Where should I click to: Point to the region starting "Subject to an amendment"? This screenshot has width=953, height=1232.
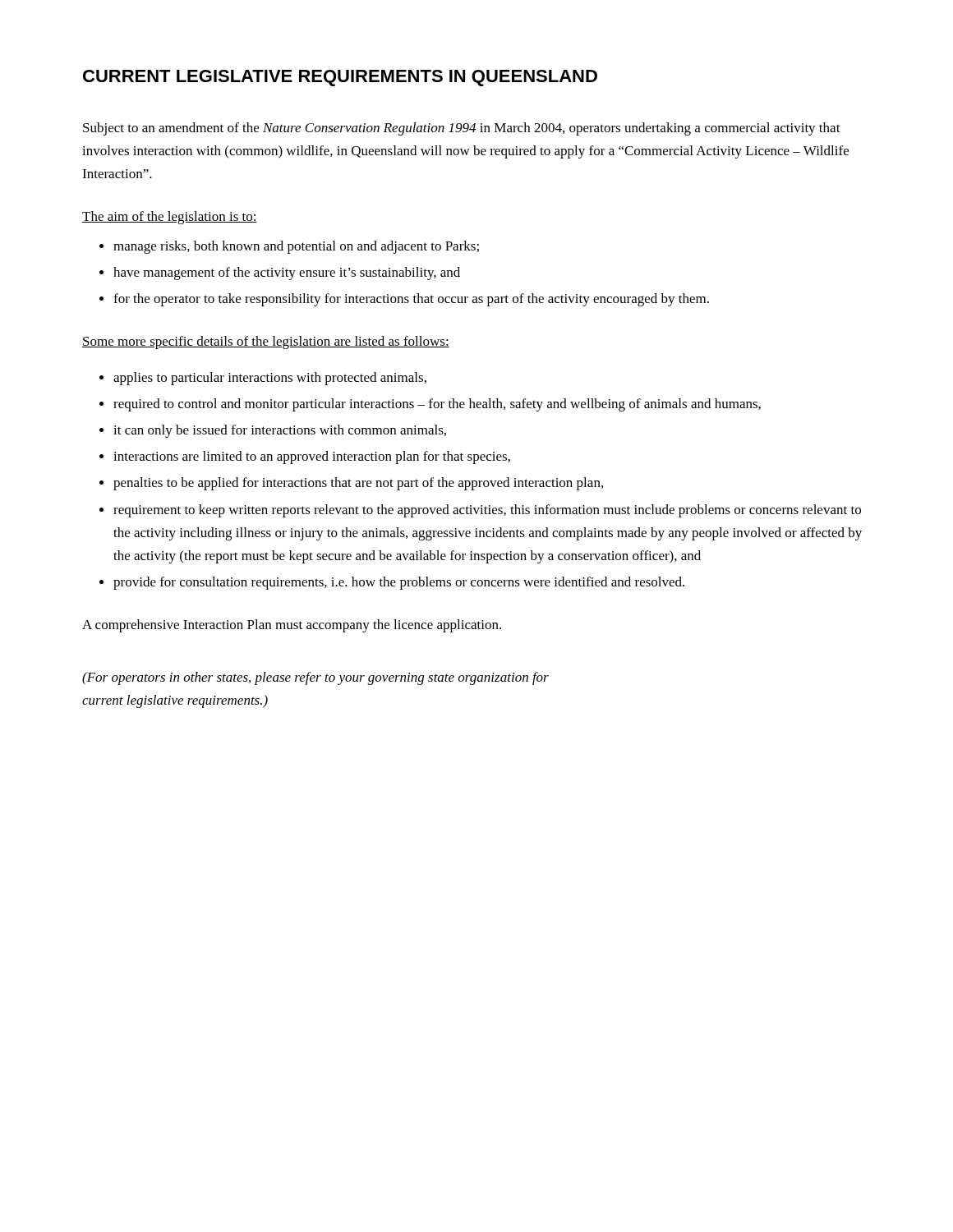466,151
